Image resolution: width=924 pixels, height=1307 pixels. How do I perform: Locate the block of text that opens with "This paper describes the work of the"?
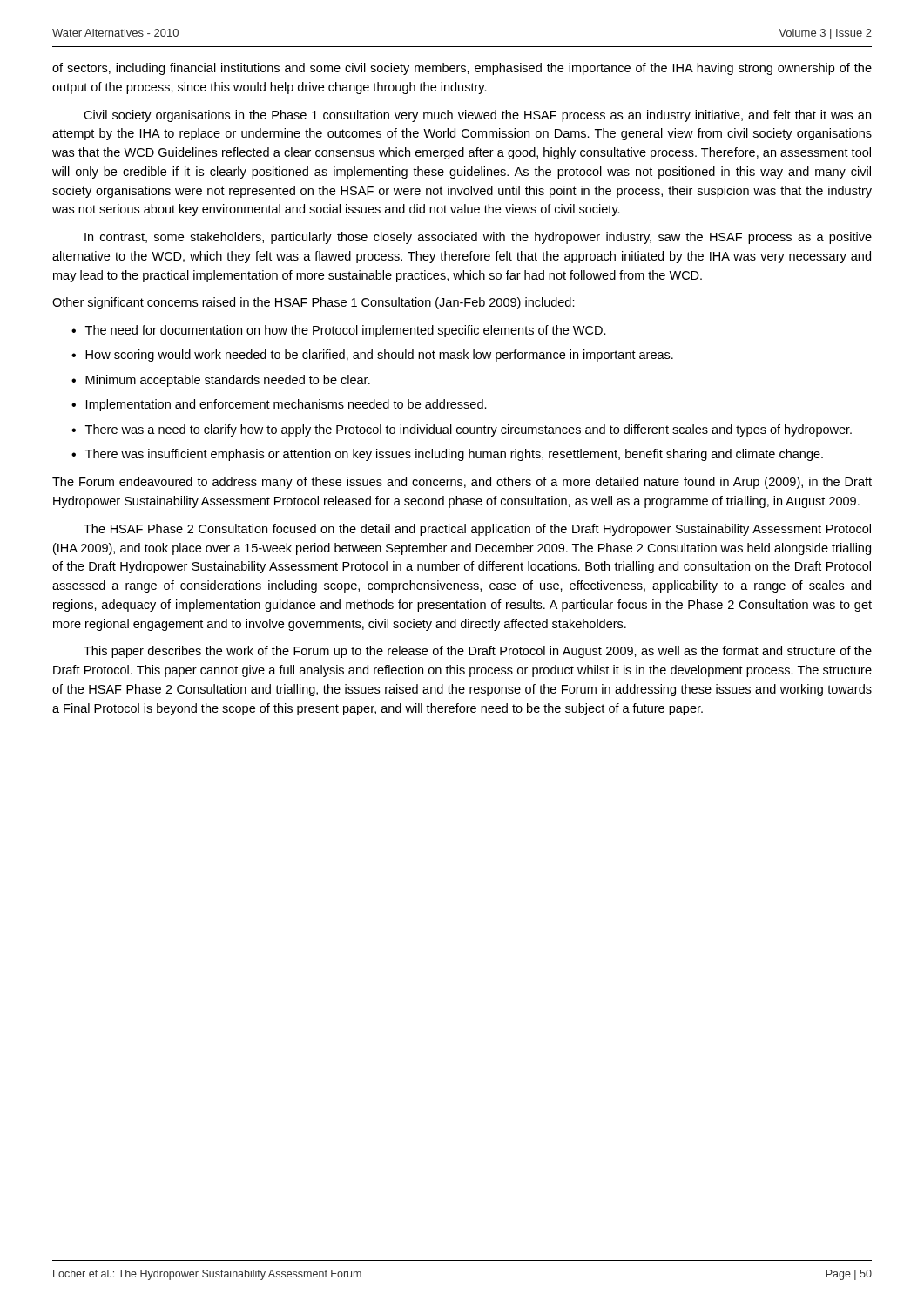click(462, 680)
